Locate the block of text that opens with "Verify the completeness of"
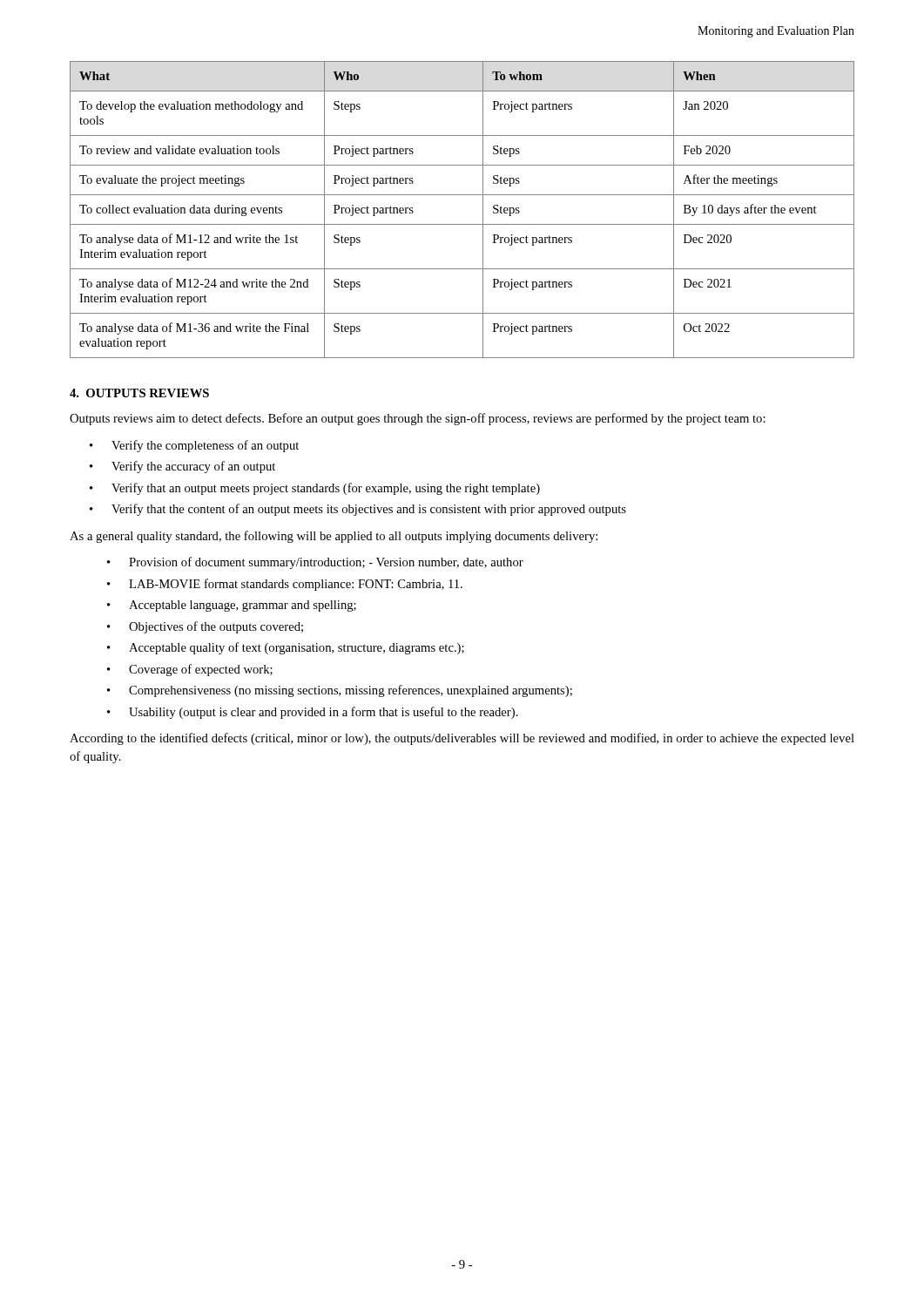Viewport: 924px width, 1307px height. tap(194, 446)
